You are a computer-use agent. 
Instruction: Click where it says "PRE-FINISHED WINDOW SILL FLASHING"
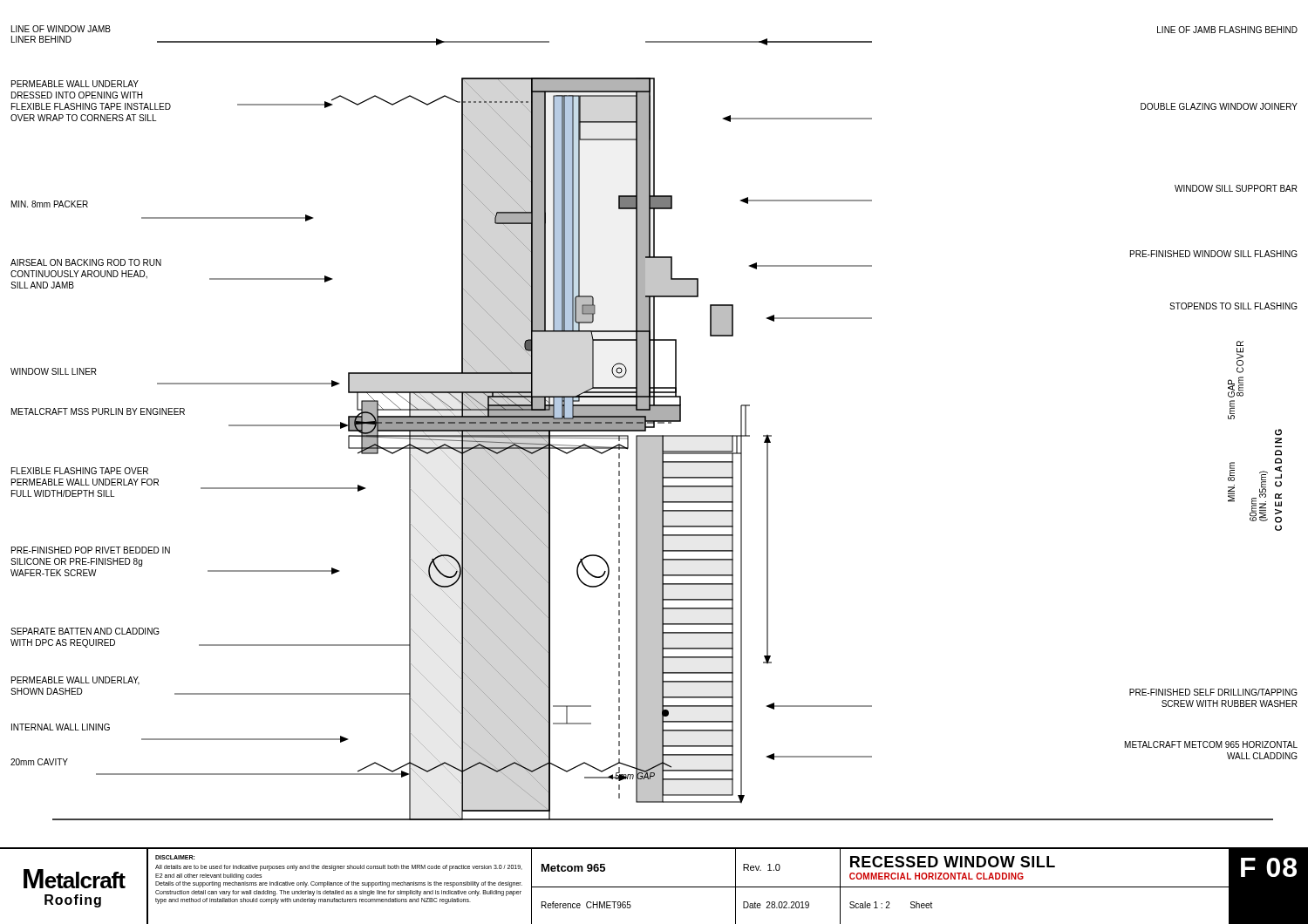pos(1213,254)
